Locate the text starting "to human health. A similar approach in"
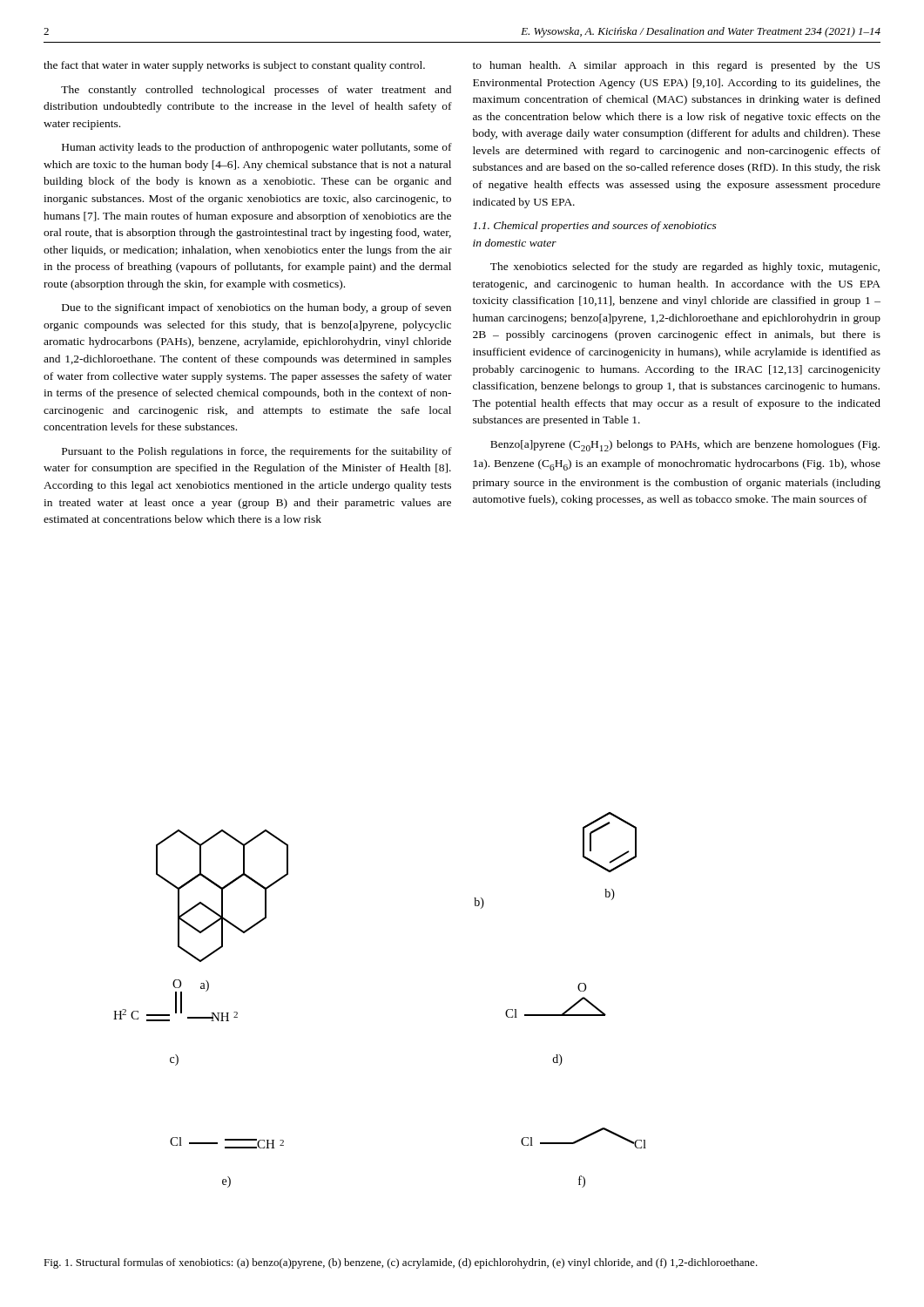The image size is (924, 1307). click(x=676, y=133)
